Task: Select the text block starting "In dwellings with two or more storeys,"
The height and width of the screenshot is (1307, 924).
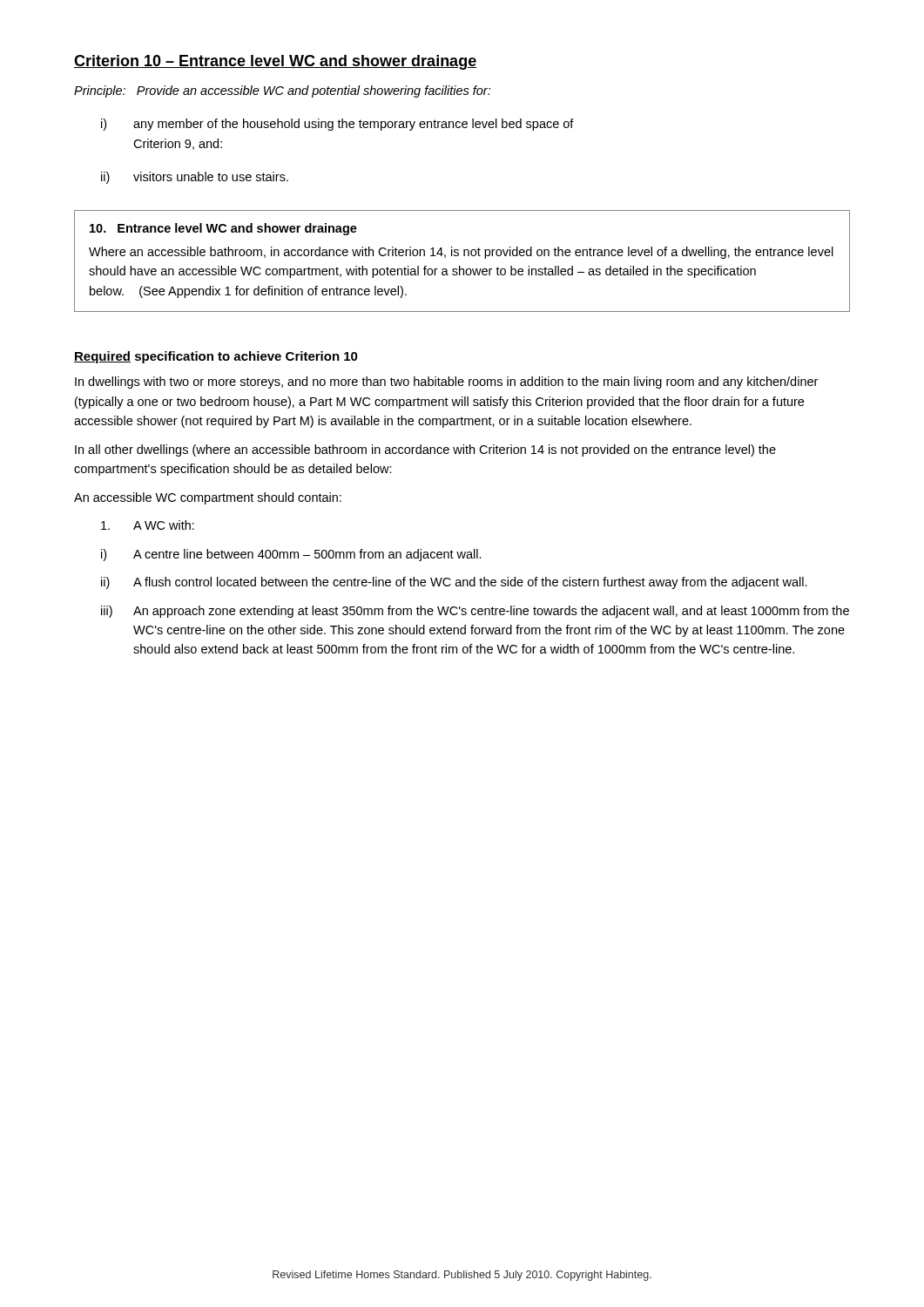Action: (x=446, y=402)
